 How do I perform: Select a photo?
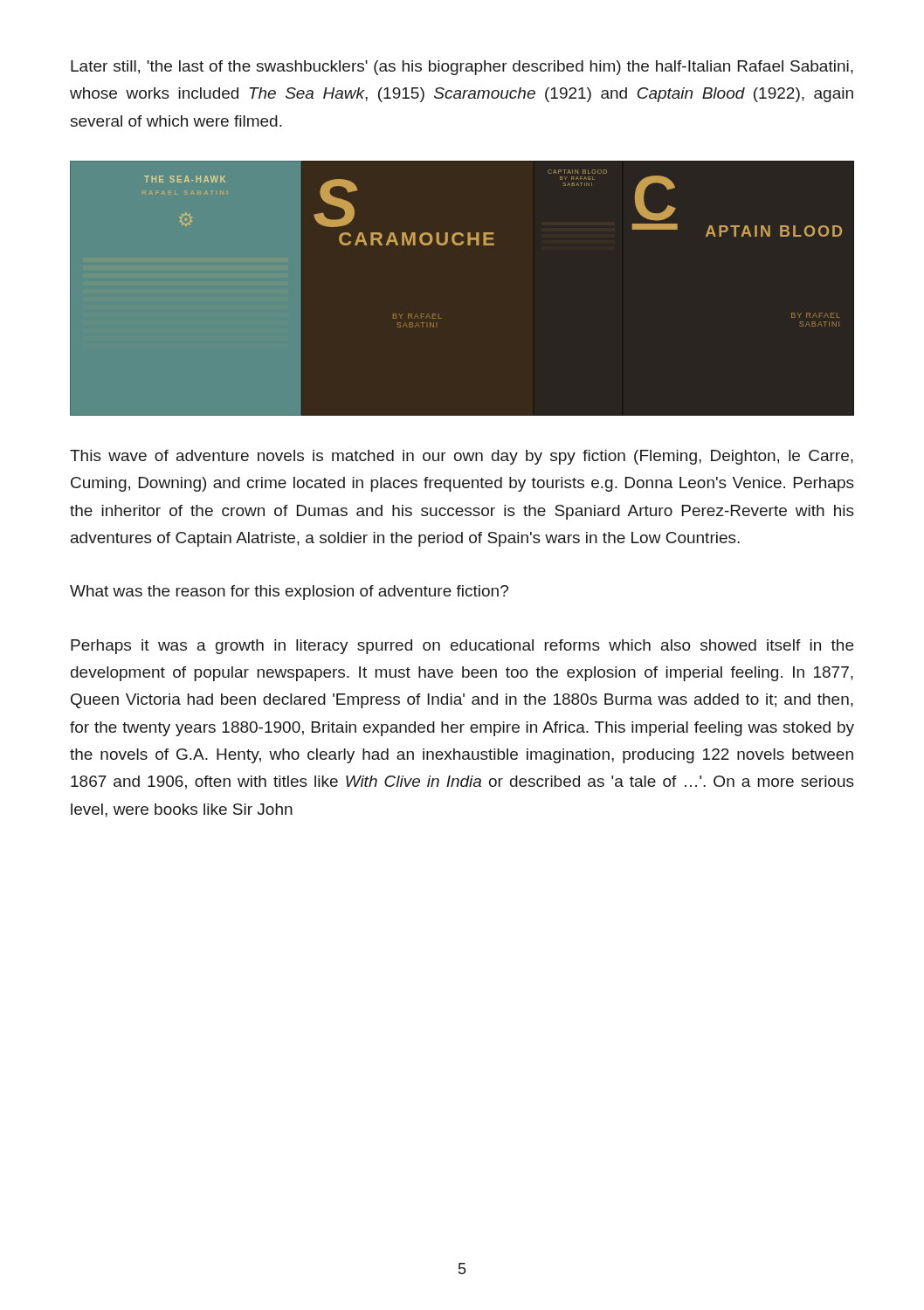click(462, 287)
